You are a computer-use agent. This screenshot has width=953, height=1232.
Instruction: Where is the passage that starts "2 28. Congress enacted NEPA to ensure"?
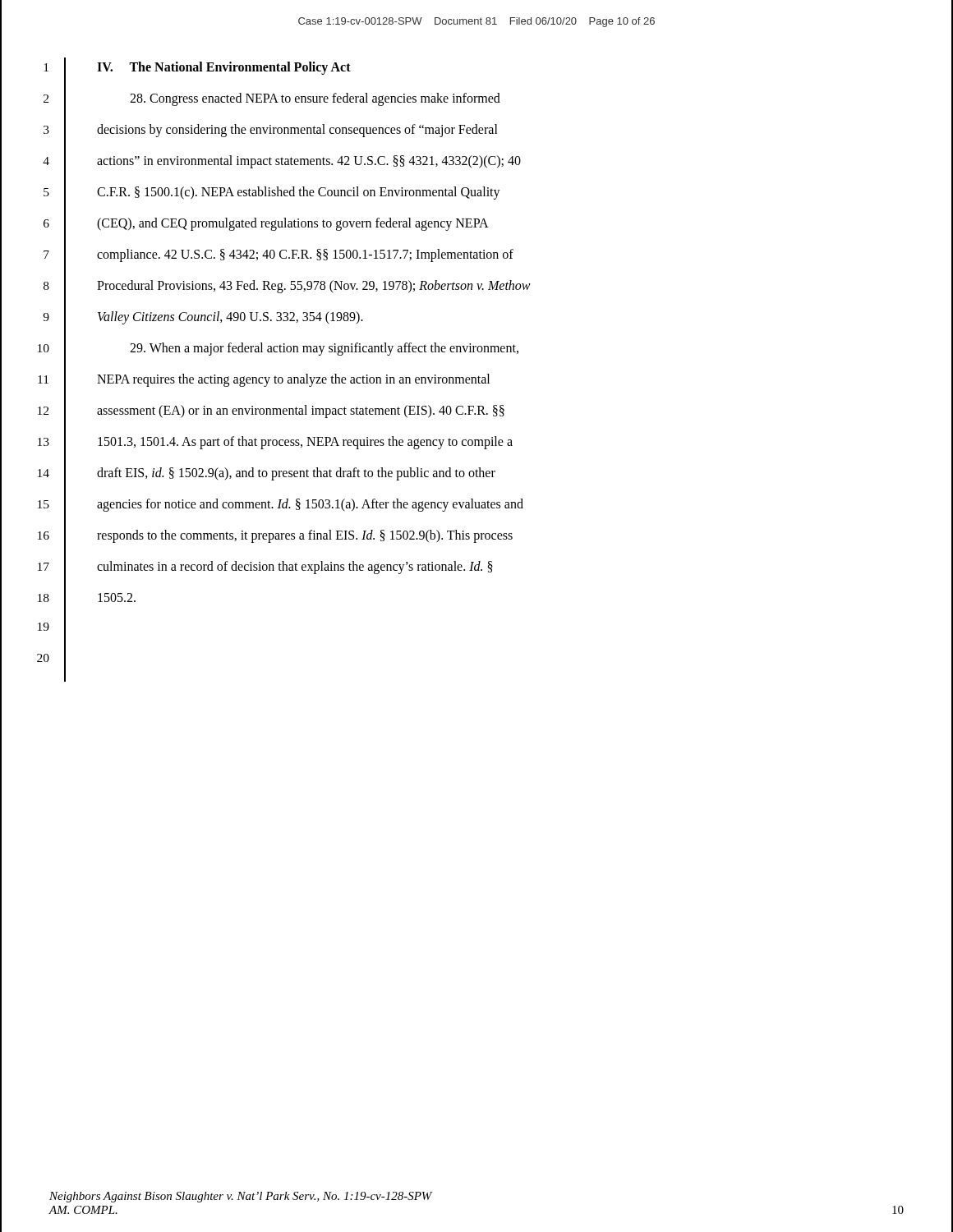tap(476, 214)
